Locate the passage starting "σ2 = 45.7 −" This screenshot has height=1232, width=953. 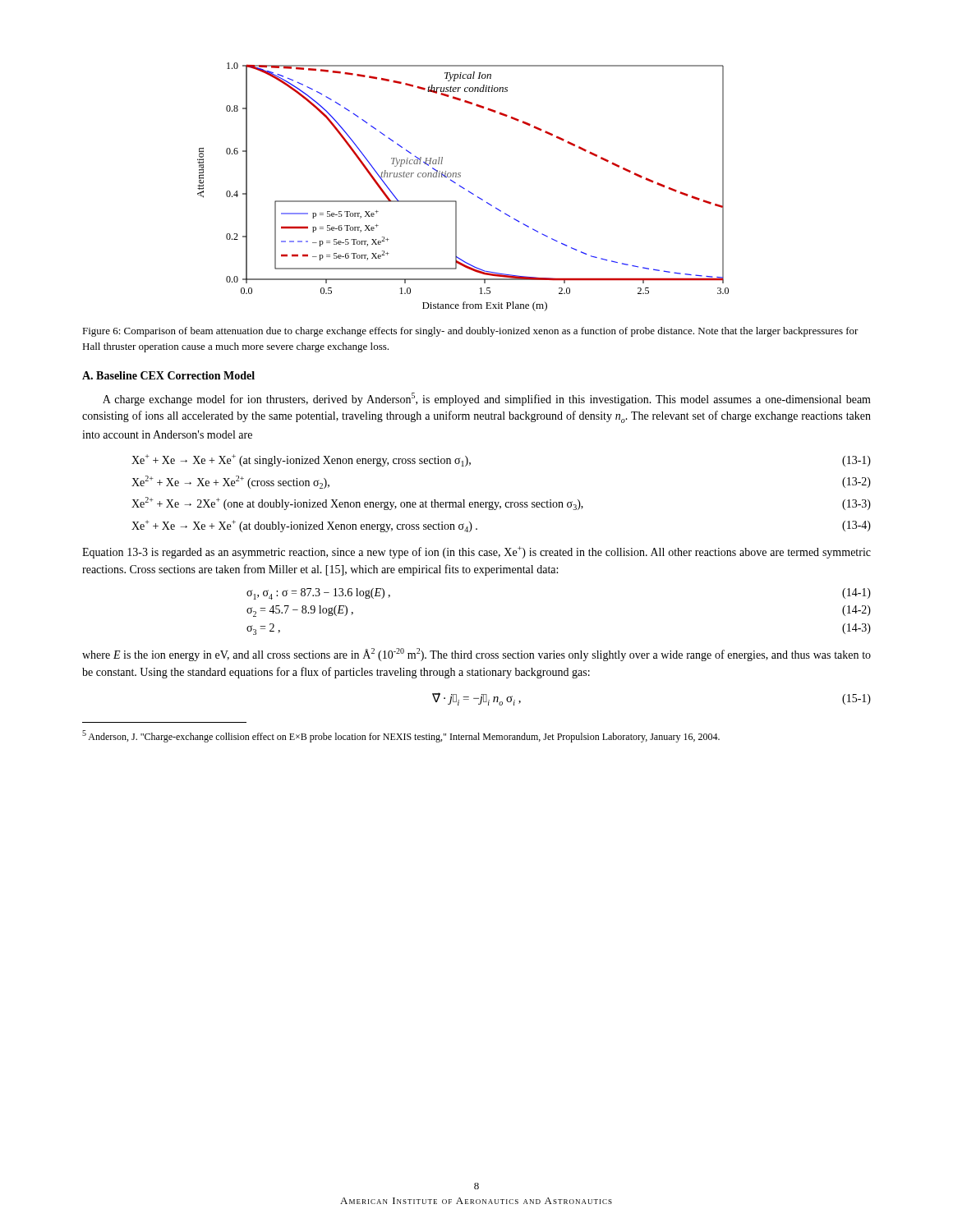303,611
